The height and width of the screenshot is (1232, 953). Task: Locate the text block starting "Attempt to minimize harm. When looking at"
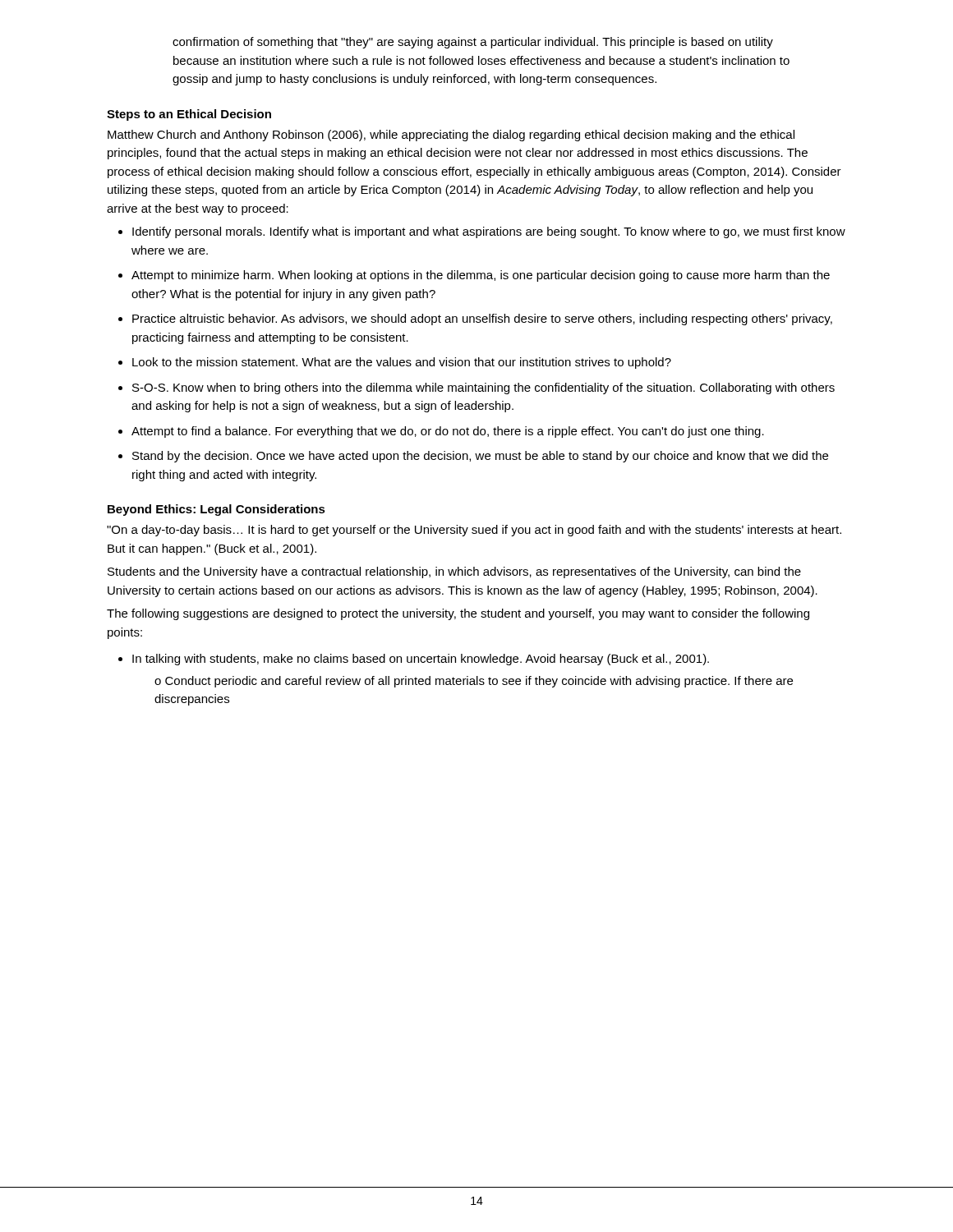coord(481,284)
